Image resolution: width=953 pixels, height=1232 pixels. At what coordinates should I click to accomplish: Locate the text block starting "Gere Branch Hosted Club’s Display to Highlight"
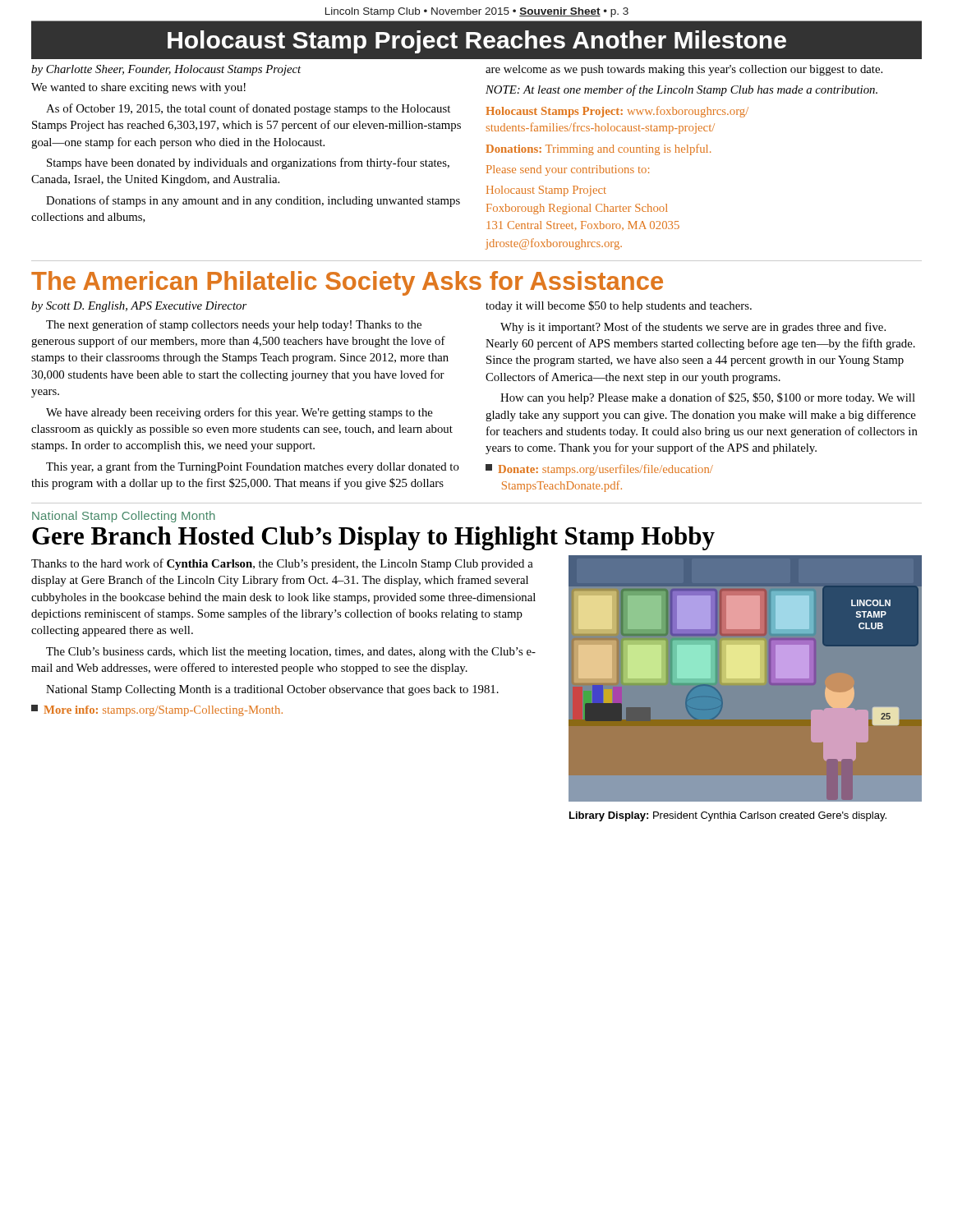point(373,536)
